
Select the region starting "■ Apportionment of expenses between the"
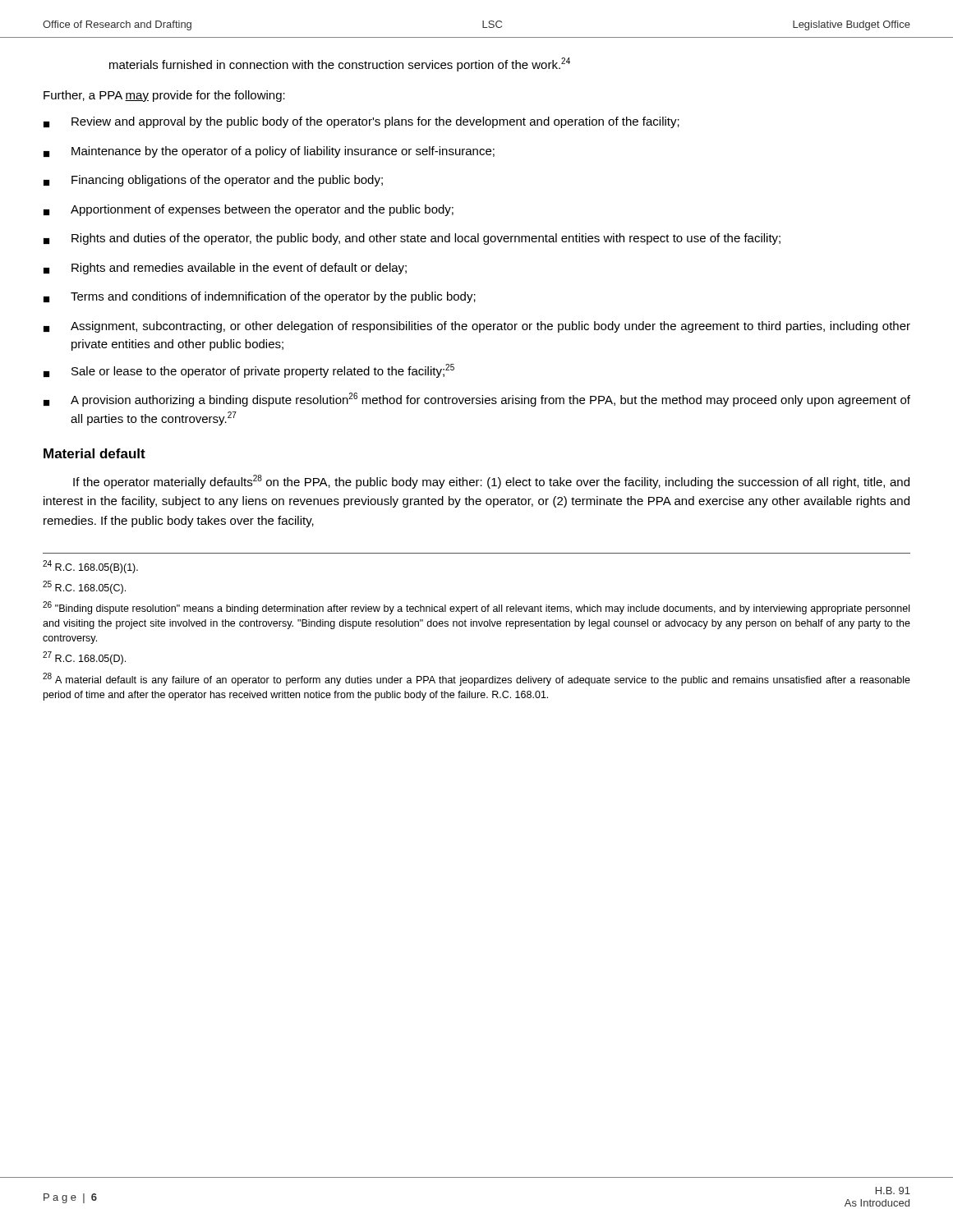249,210
